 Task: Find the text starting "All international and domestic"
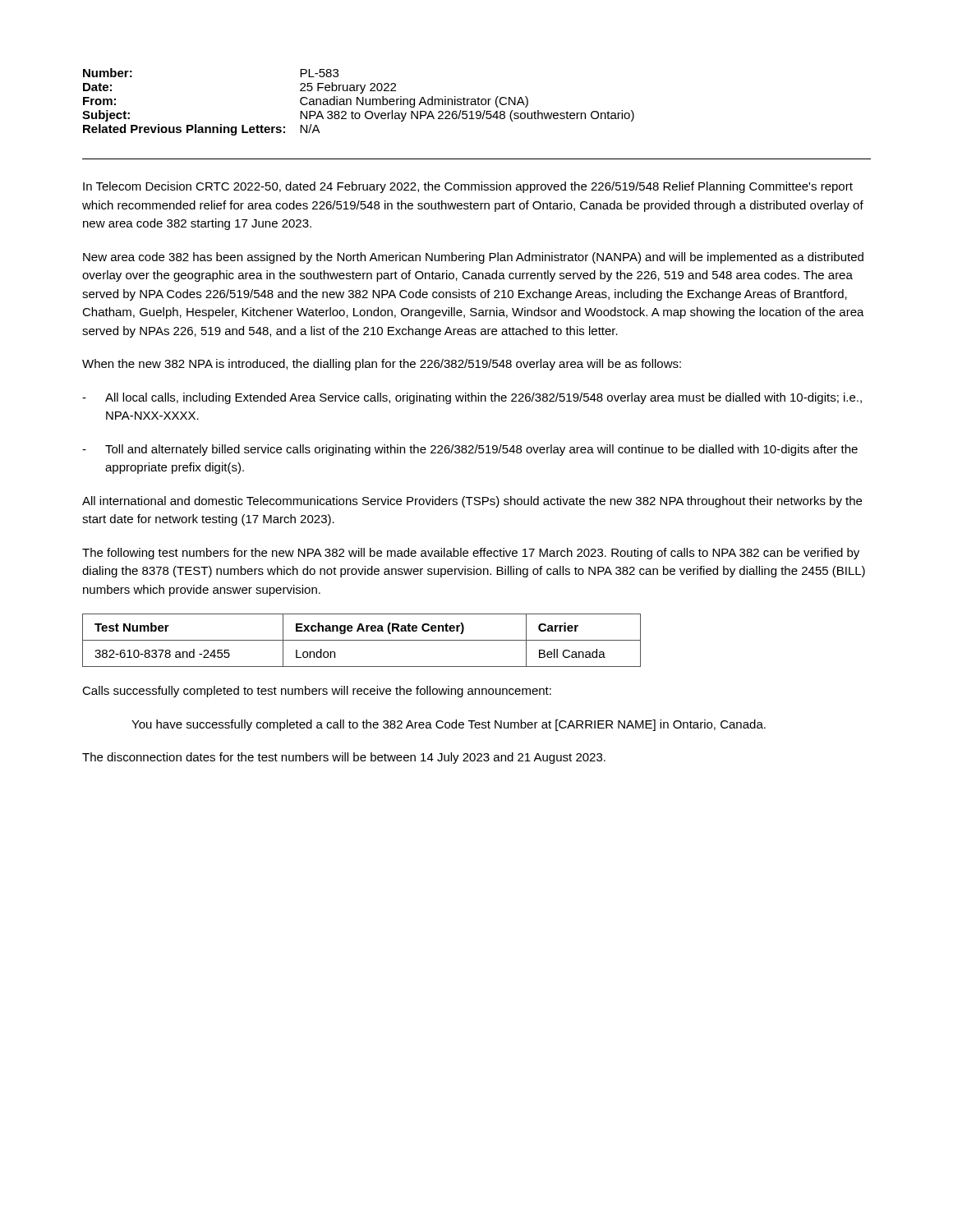(x=472, y=509)
